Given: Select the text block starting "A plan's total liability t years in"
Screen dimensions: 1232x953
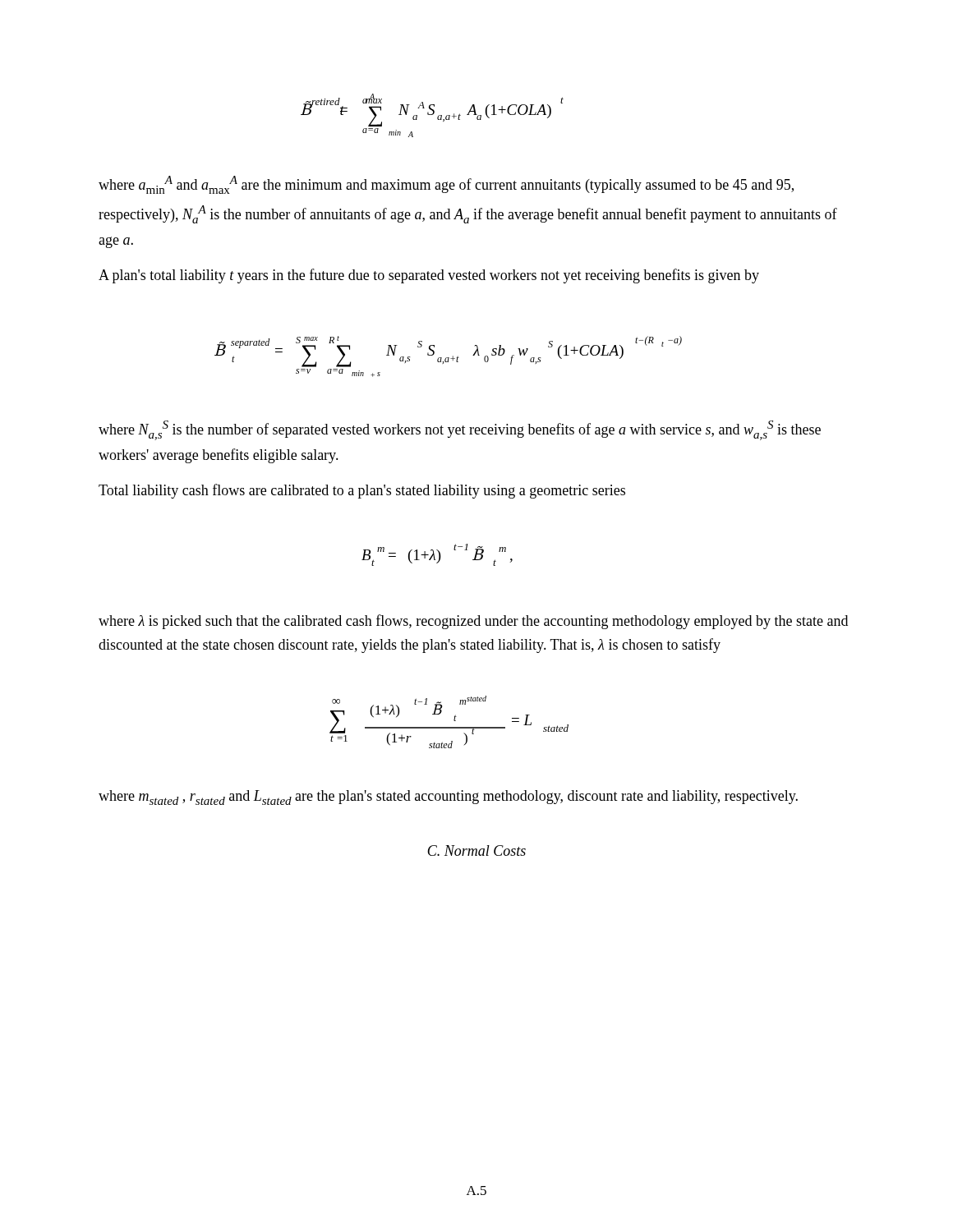Looking at the screenshot, I should coord(476,275).
